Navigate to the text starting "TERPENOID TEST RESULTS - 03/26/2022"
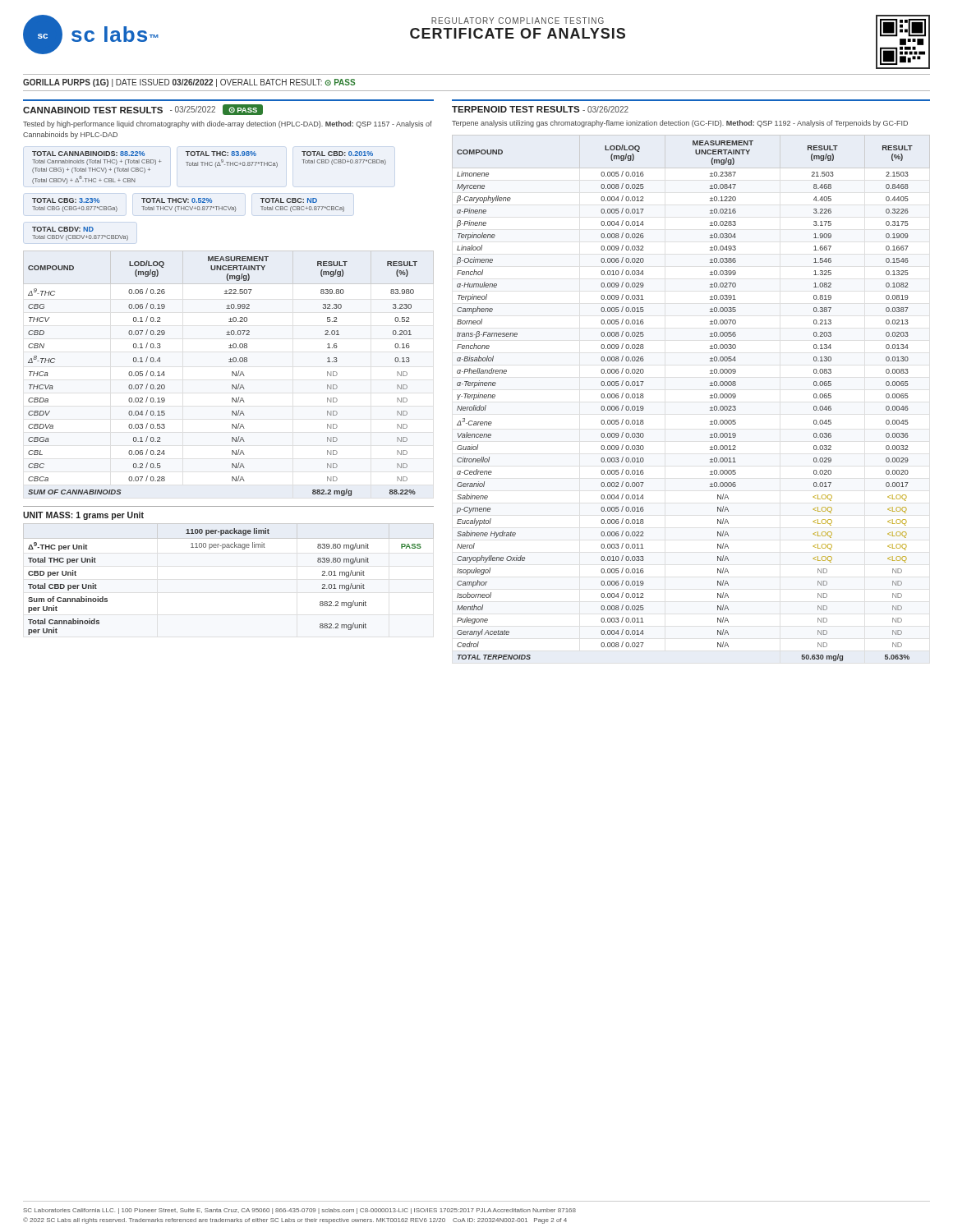Screen dimensions: 1232x953 [x=540, y=109]
